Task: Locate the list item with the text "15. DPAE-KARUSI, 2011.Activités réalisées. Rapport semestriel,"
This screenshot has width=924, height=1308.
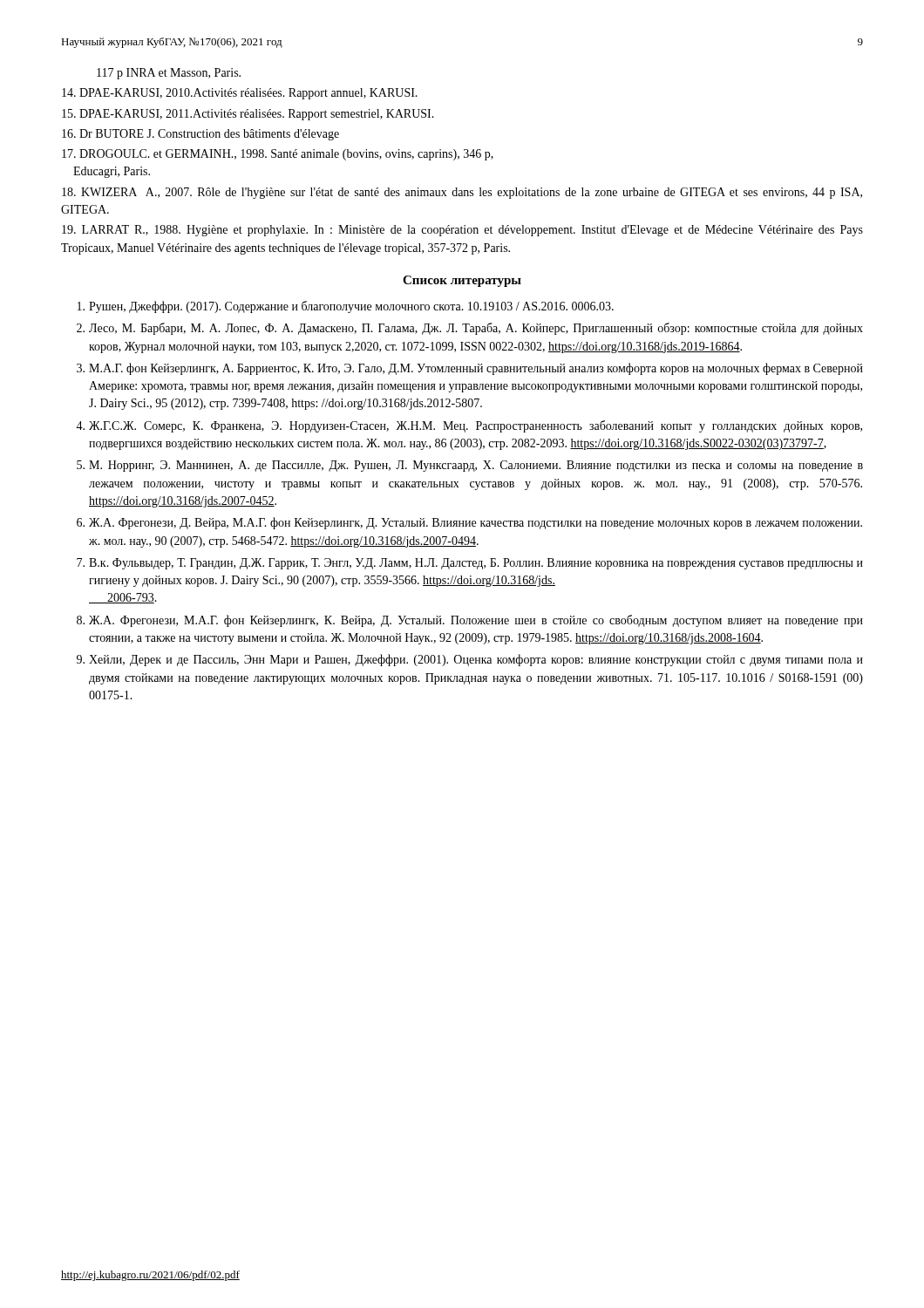Action: point(248,113)
